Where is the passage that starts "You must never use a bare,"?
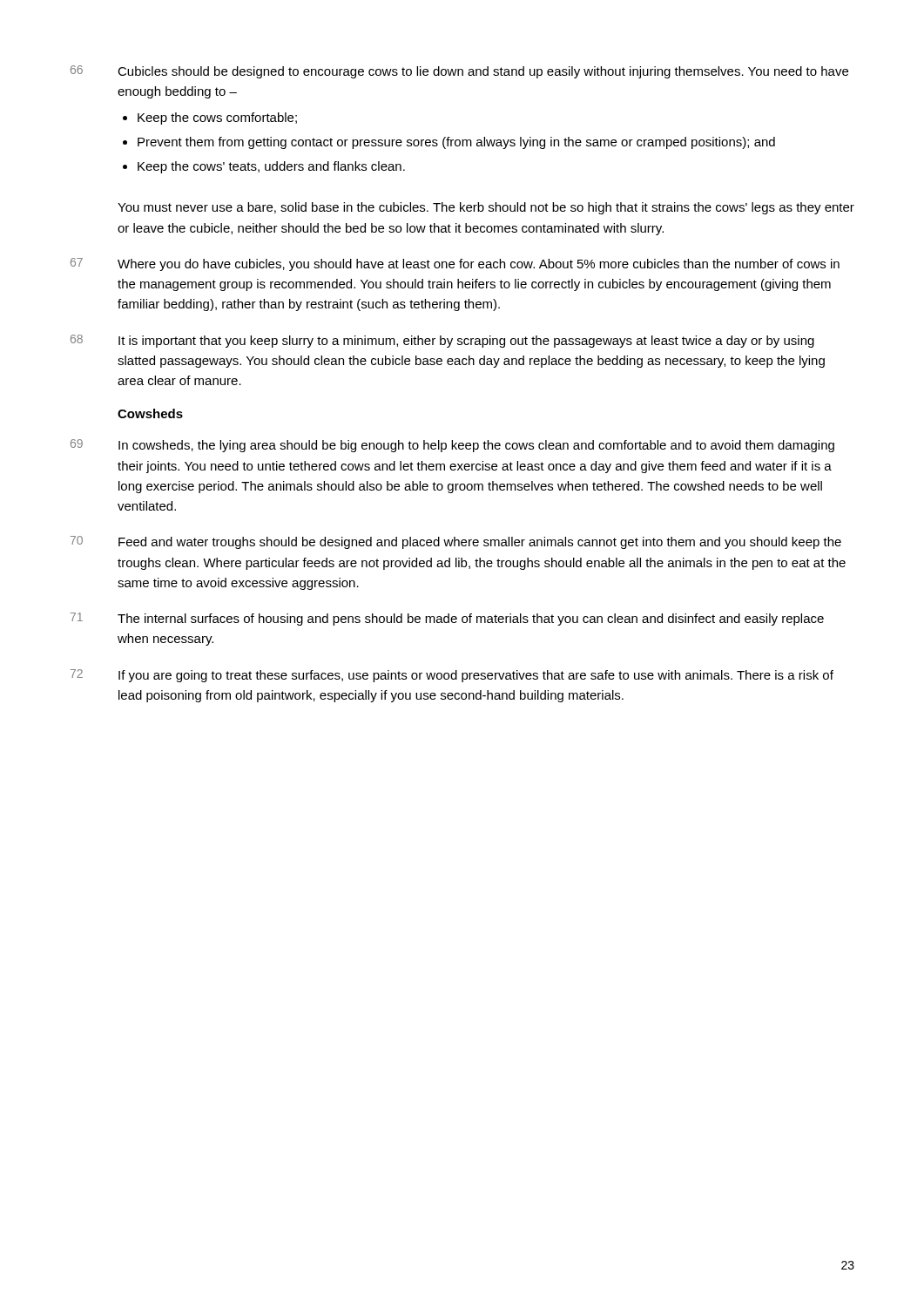This screenshot has width=924, height=1307. [486, 217]
